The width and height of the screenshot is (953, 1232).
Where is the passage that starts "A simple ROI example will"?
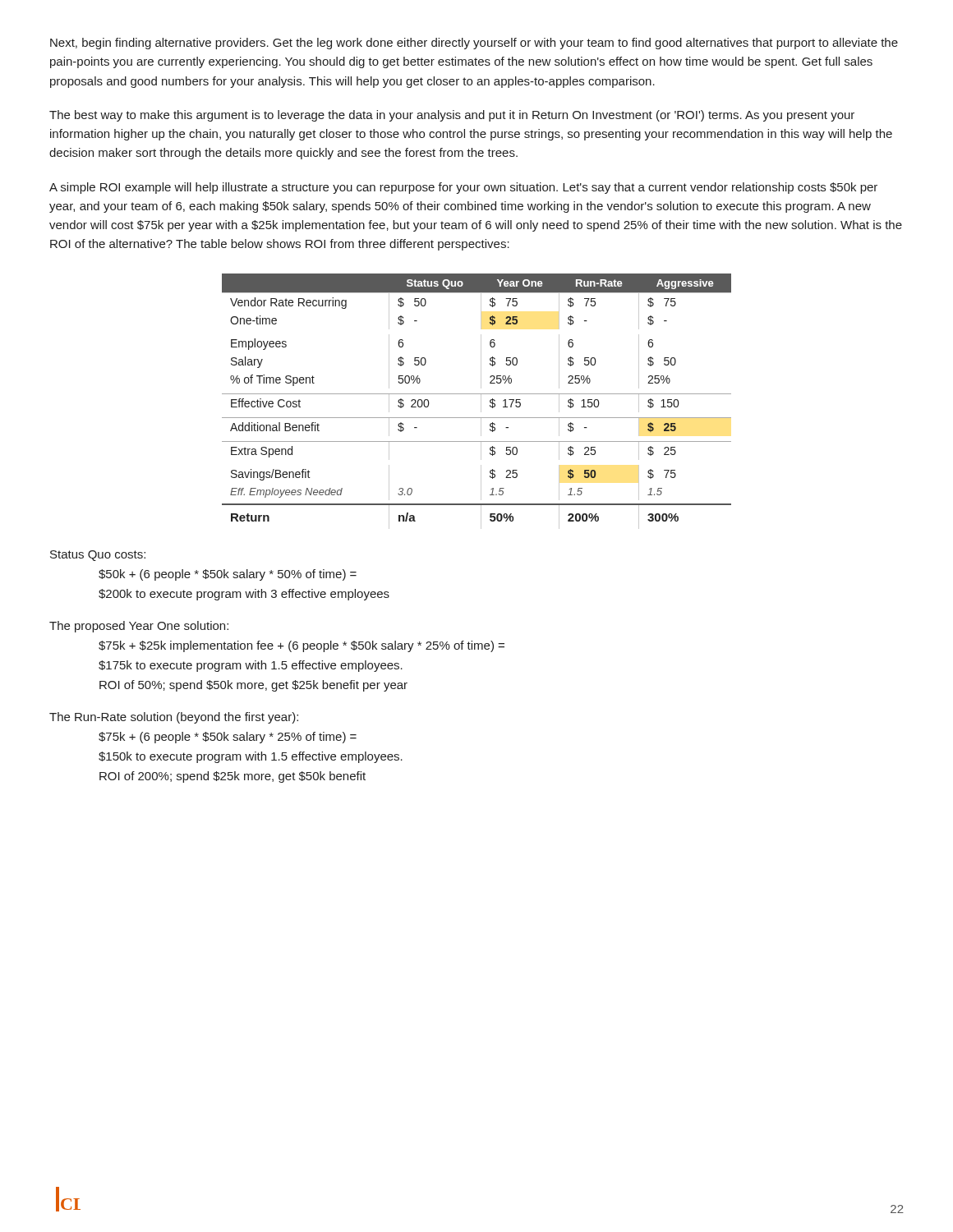click(x=476, y=215)
